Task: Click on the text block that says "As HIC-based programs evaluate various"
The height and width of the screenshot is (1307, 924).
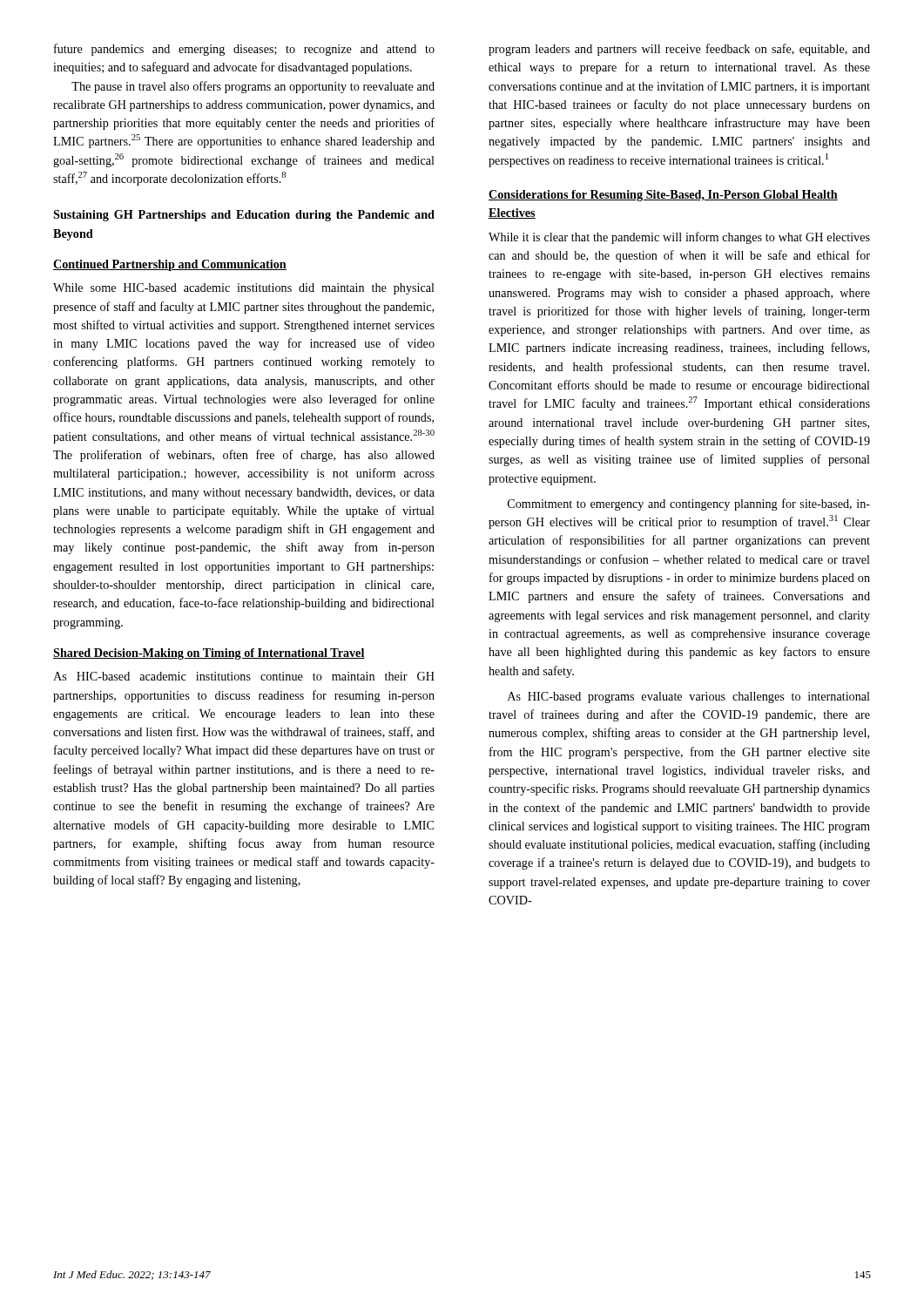Action: coord(679,799)
